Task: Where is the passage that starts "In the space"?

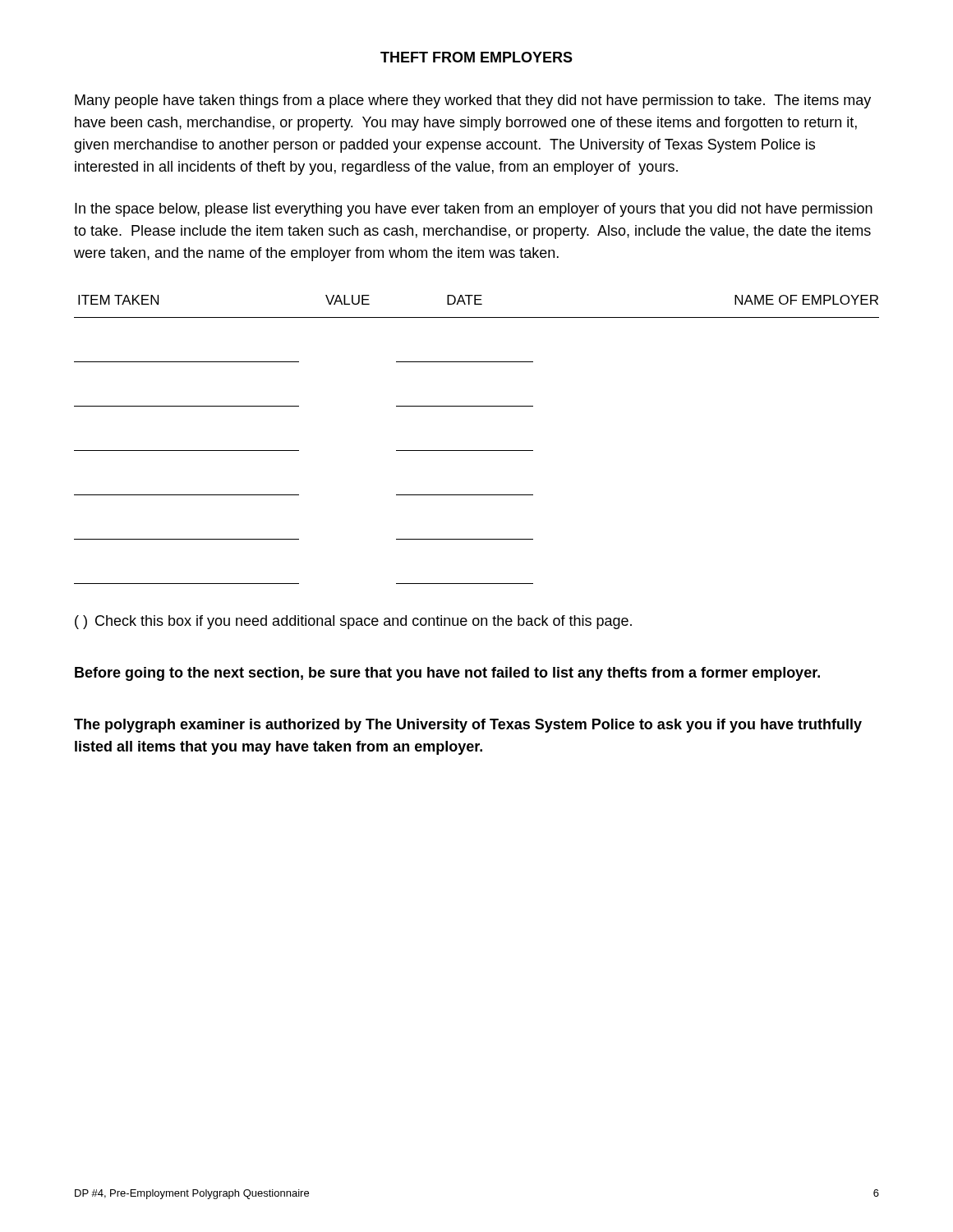Action: point(473,231)
